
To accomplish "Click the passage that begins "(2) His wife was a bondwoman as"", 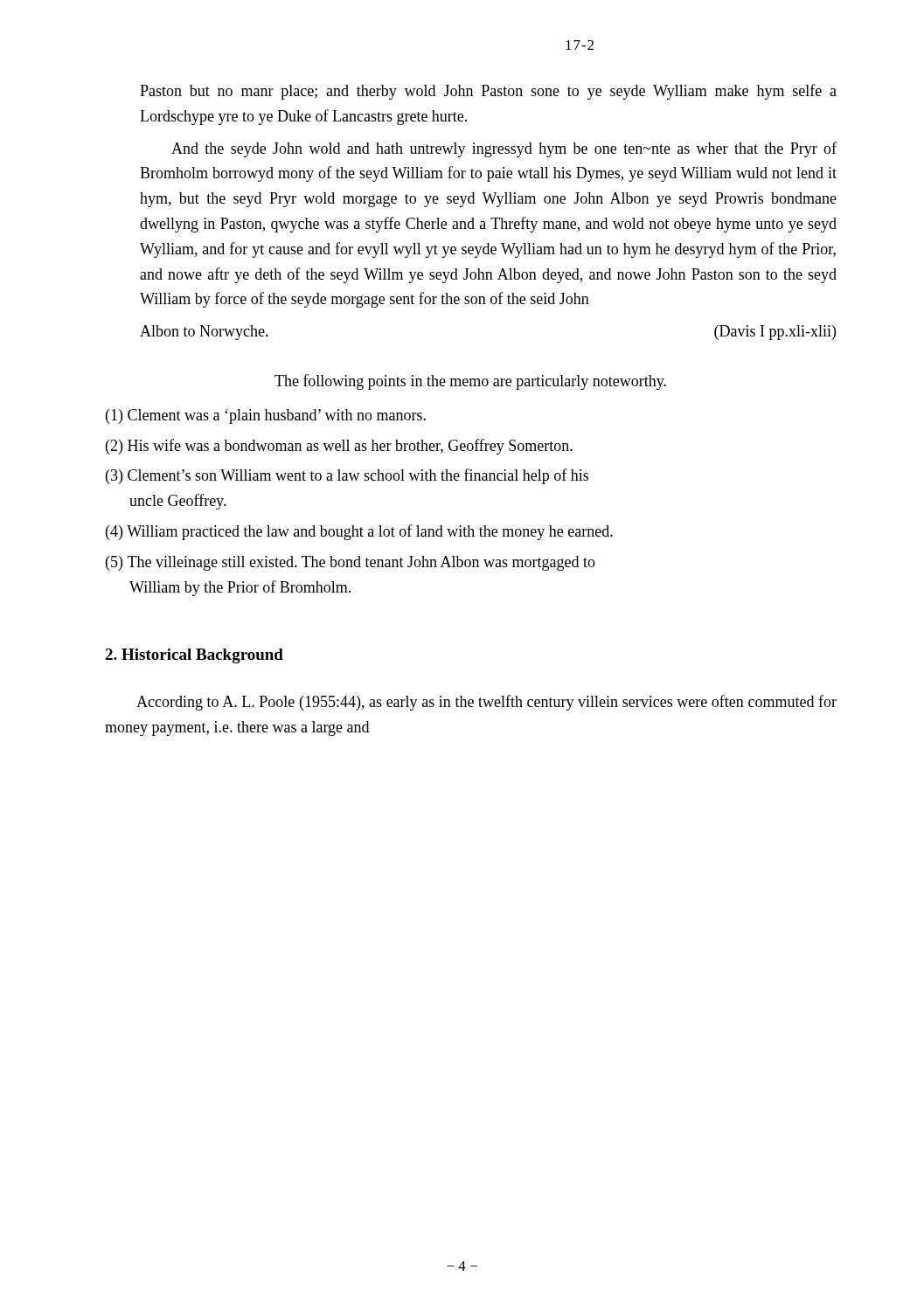I will pos(339,445).
